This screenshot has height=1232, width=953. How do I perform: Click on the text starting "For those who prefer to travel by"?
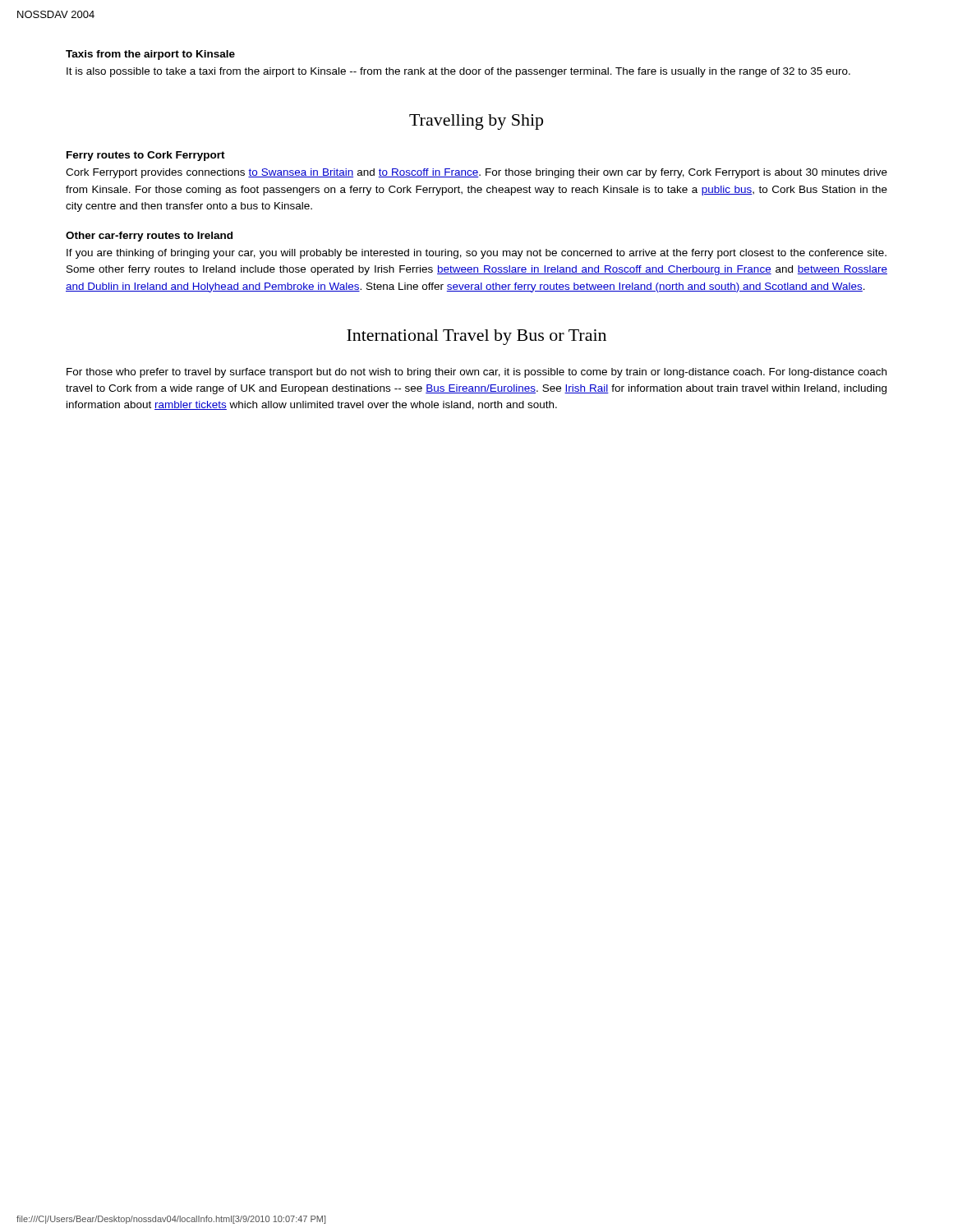coord(476,388)
